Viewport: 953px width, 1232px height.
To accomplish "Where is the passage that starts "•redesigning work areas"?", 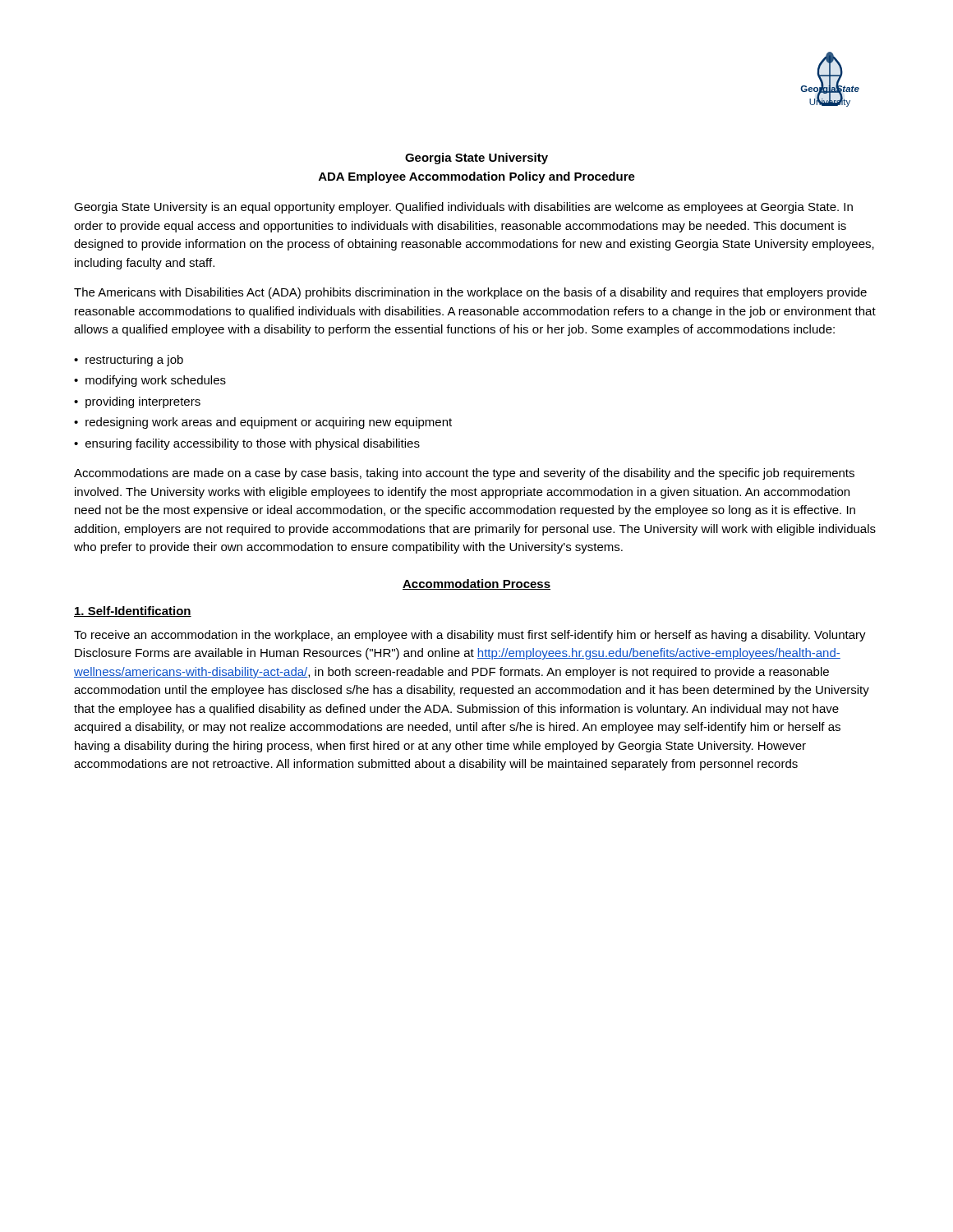I will click(263, 422).
